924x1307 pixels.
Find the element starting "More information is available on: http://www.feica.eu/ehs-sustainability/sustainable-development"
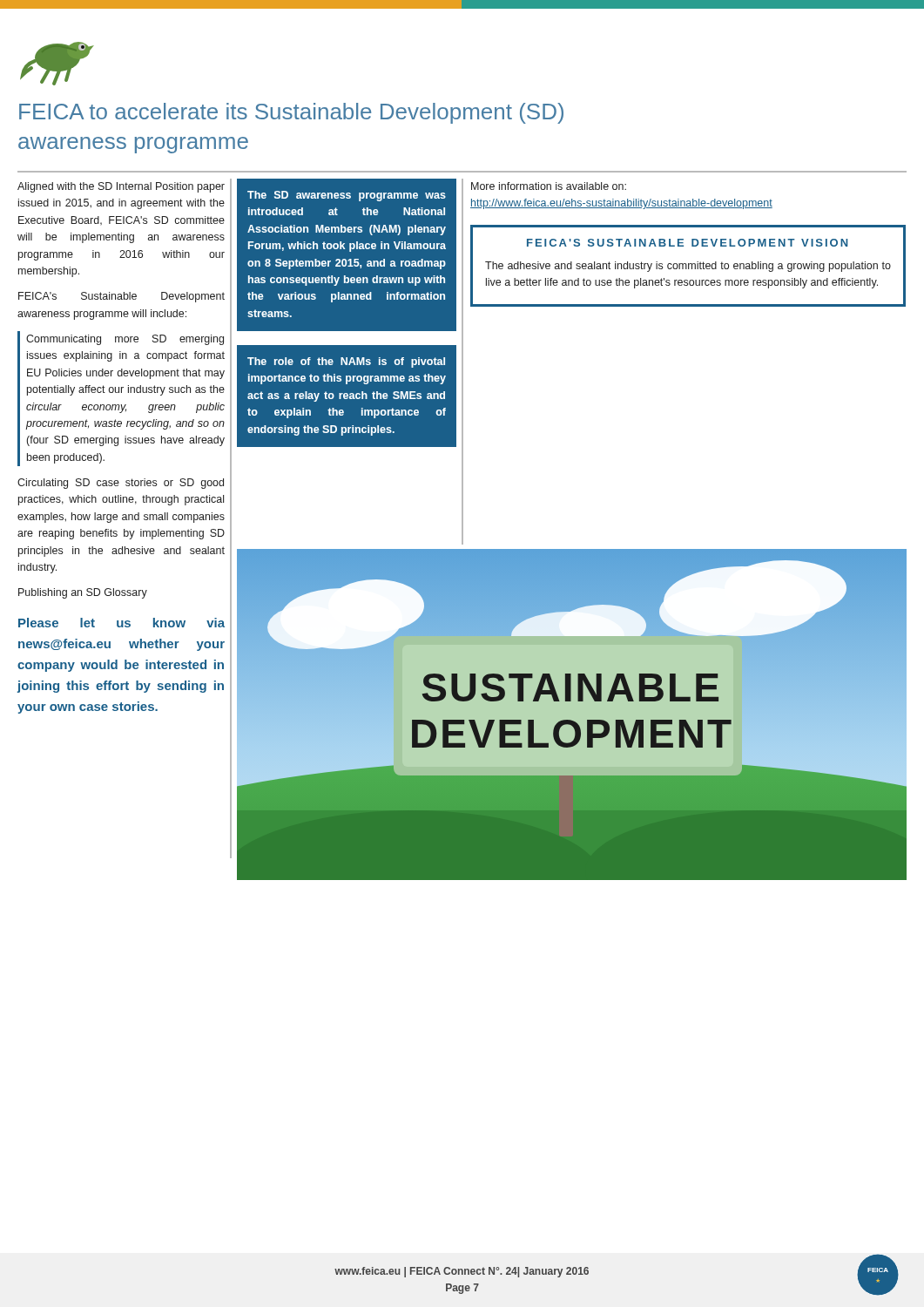[x=621, y=195]
